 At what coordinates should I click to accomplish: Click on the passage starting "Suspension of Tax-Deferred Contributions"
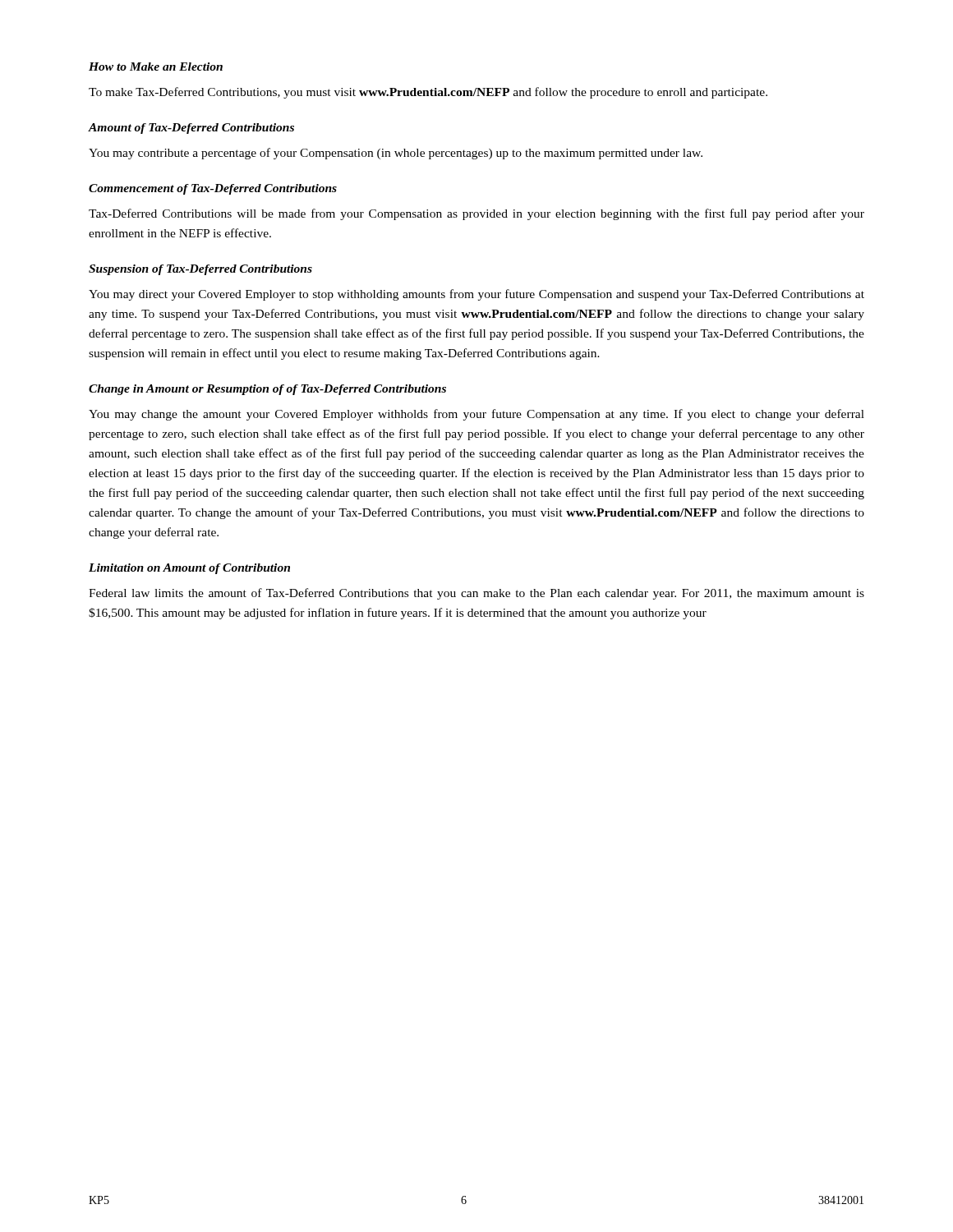pyautogui.click(x=200, y=268)
